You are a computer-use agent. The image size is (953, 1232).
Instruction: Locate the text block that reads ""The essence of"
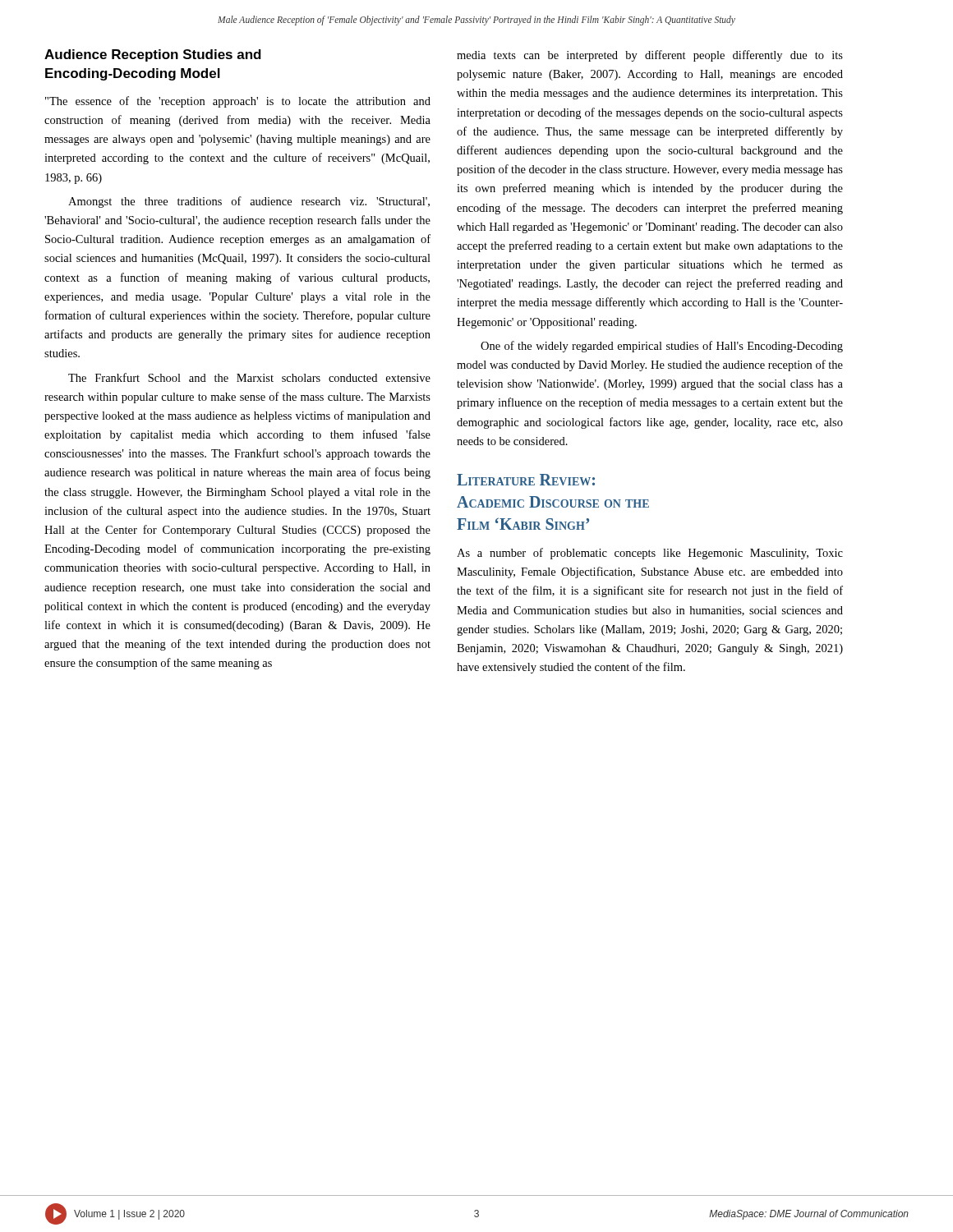(x=237, y=382)
